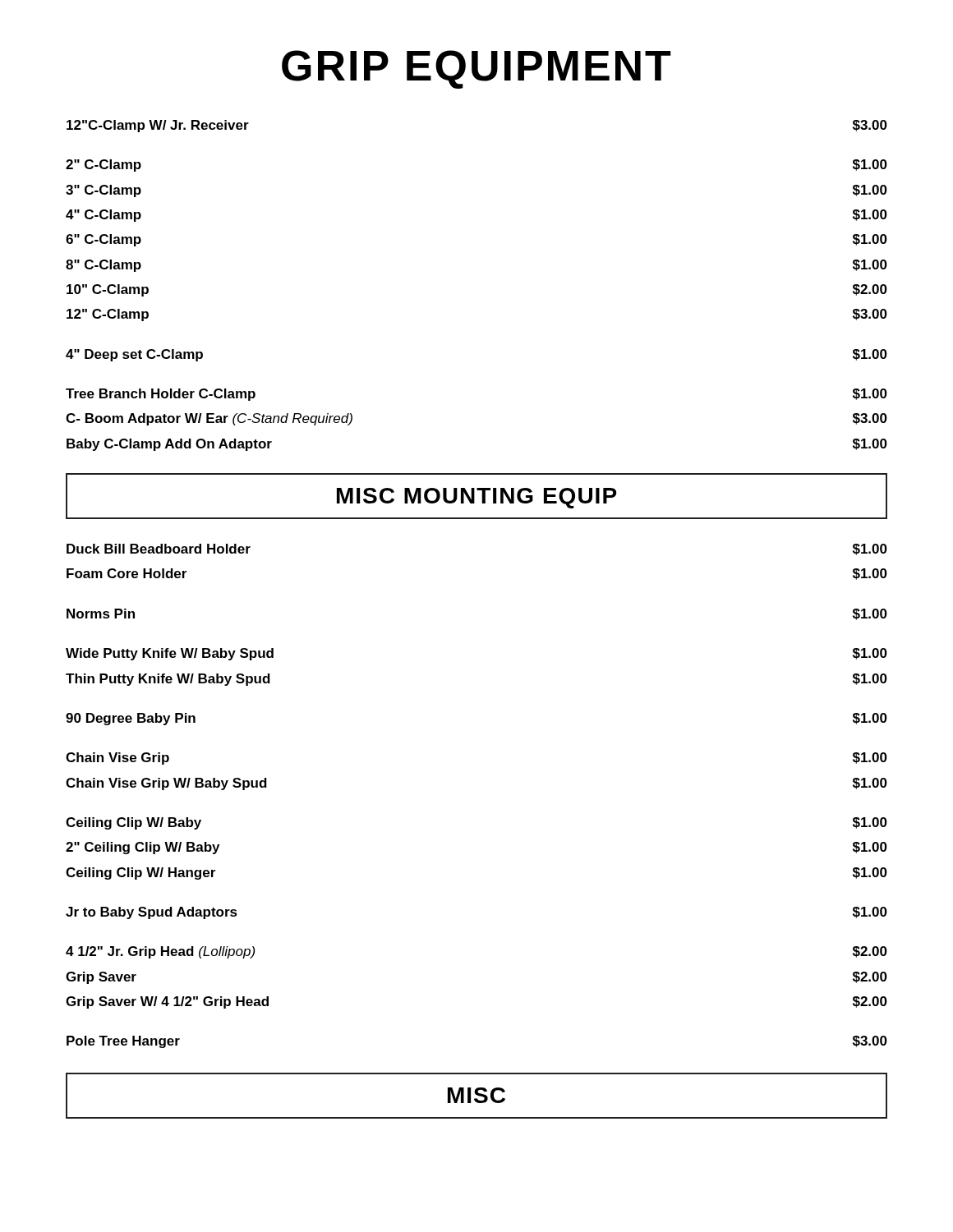Find "3" C-Clamp $1.00" on this page
This screenshot has width=953, height=1232.
coord(102,193)
